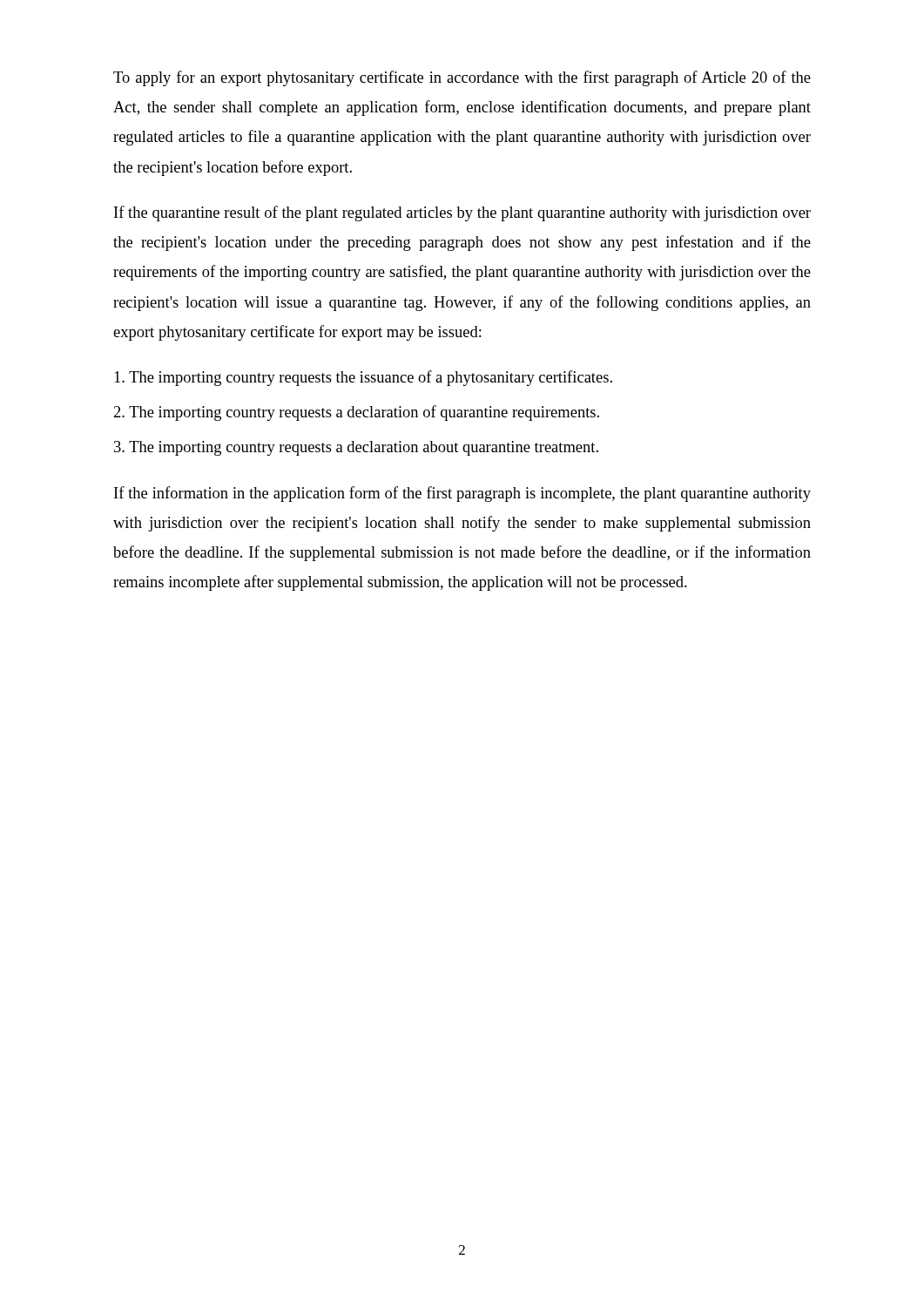Locate the block of text that opens with "To apply for an export phytosanitary"
Viewport: 924px width, 1307px height.
[462, 122]
